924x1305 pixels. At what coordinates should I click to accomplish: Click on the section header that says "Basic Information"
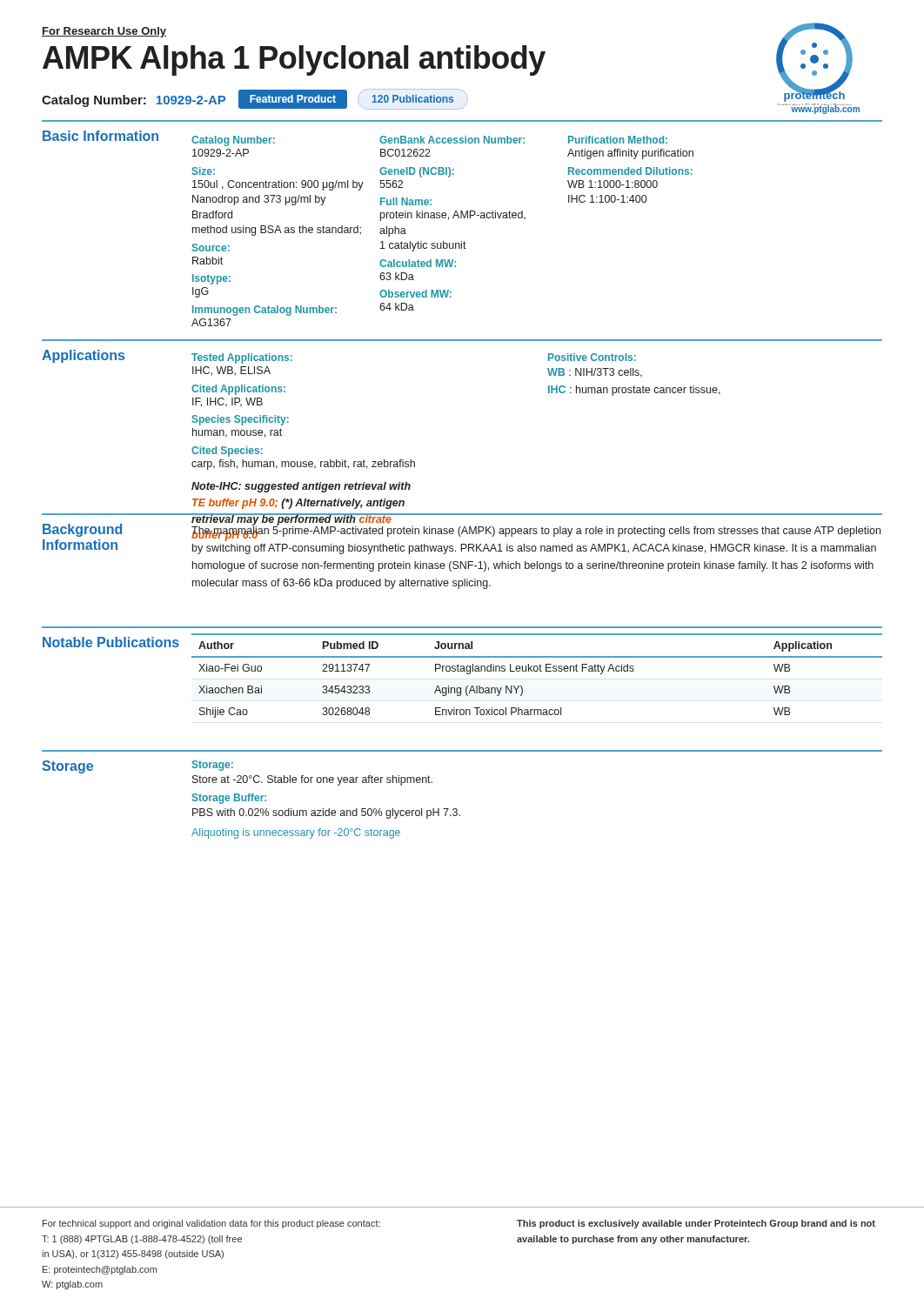tap(101, 136)
